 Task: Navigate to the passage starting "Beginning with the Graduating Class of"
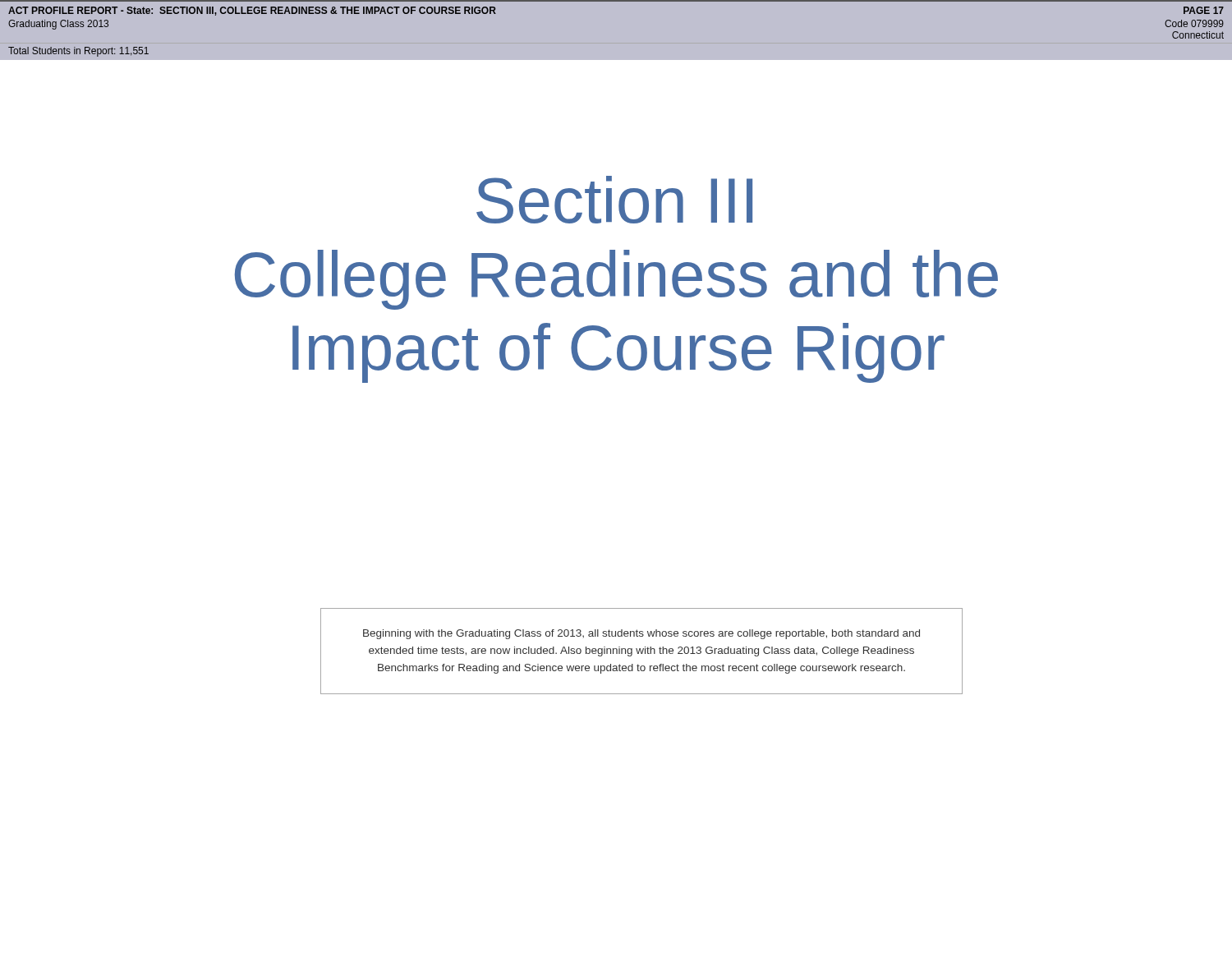641,650
